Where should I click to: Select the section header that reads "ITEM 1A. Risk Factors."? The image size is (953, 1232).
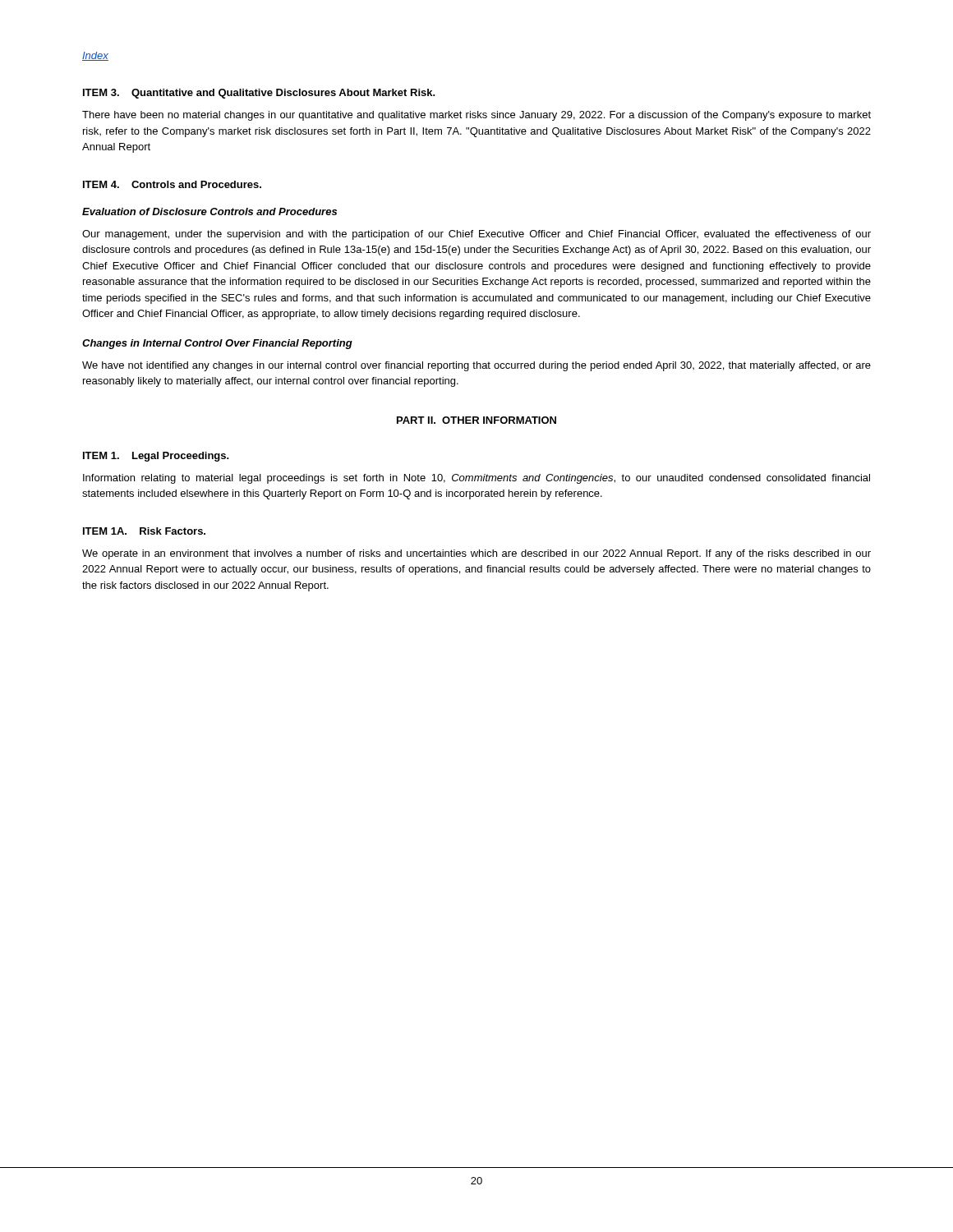point(144,531)
